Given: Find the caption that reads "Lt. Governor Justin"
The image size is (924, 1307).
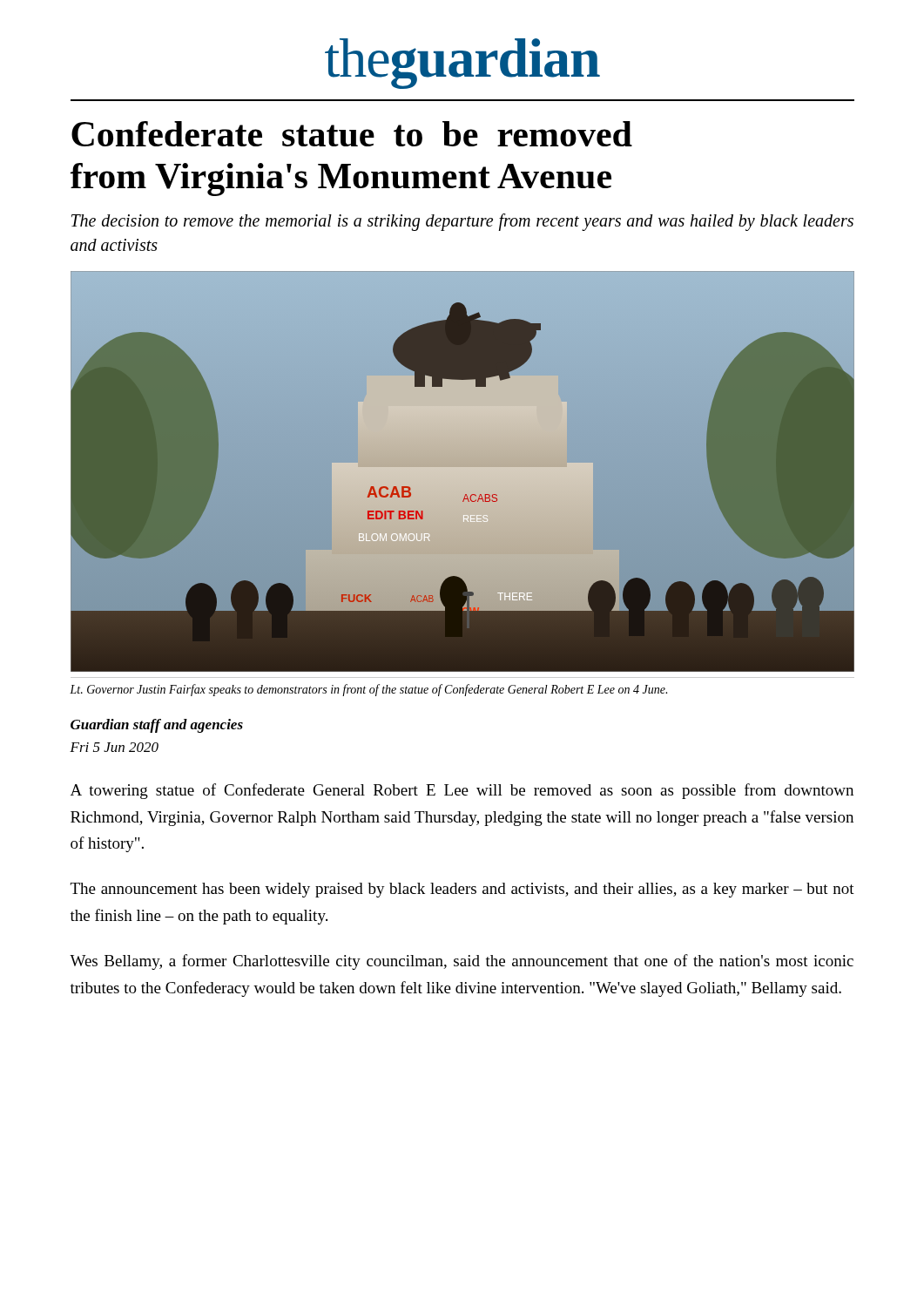Looking at the screenshot, I should coord(369,689).
